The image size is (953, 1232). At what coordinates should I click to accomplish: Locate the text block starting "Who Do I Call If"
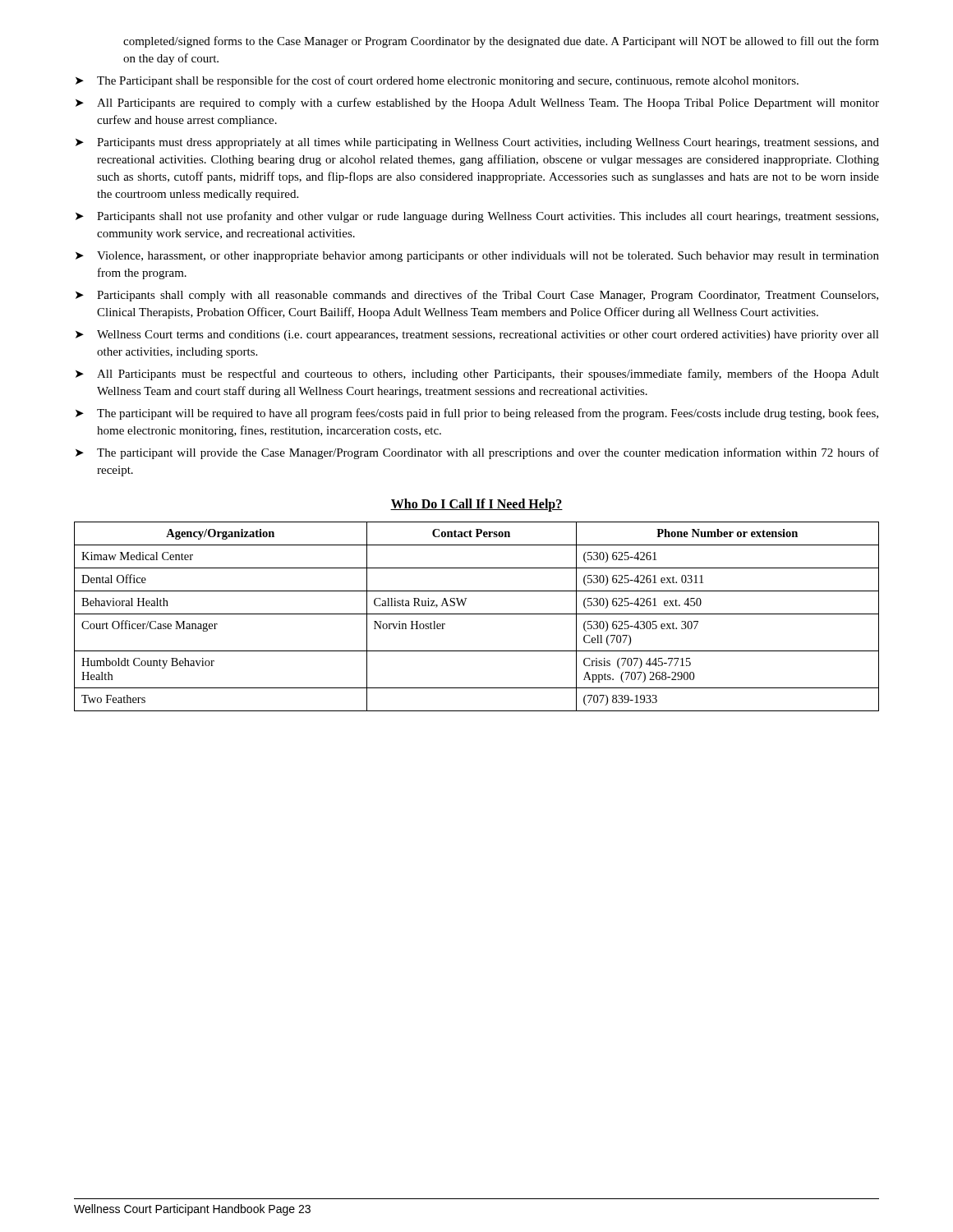[x=476, y=504]
